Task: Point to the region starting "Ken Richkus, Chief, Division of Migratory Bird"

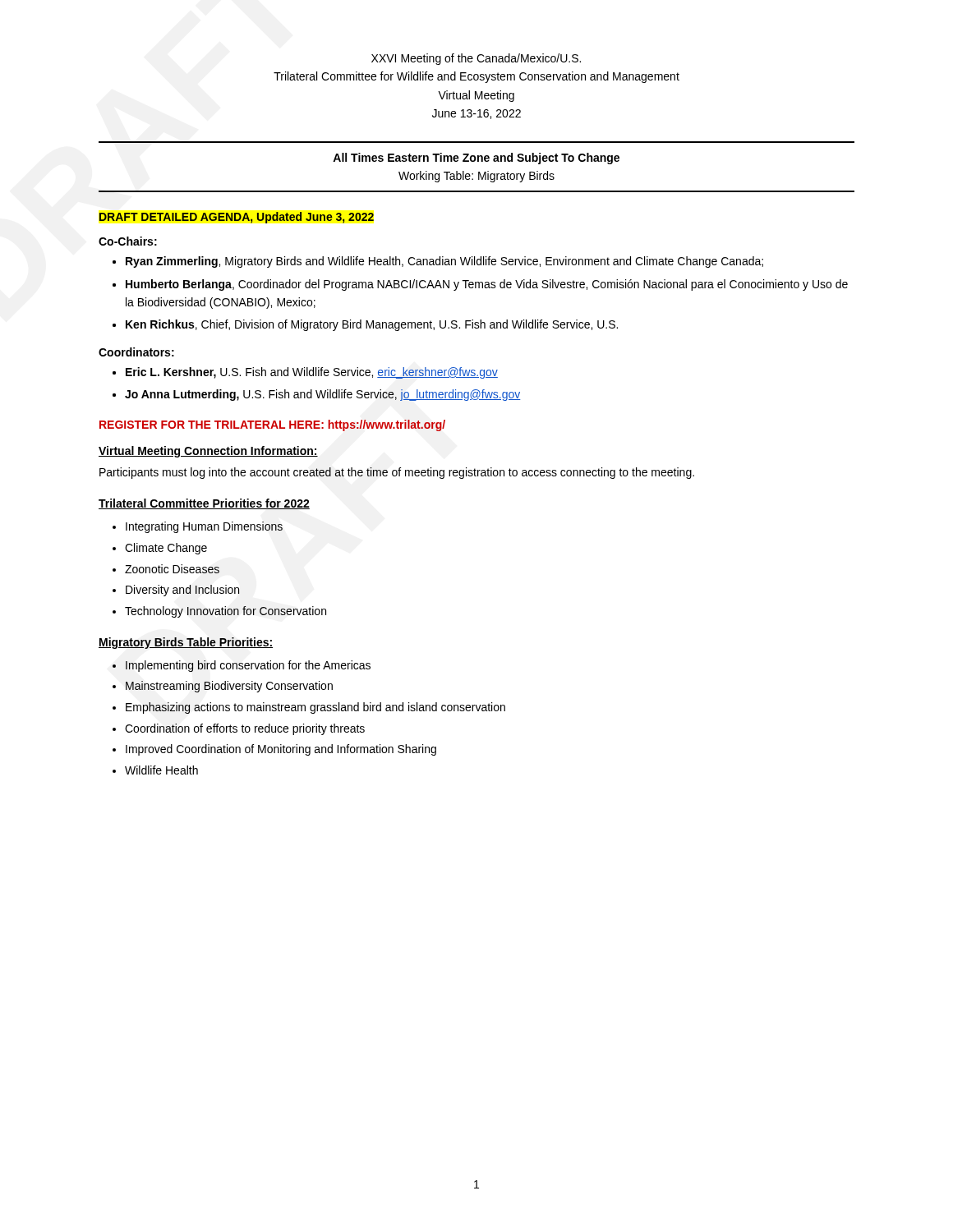Action: pos(490,325)
